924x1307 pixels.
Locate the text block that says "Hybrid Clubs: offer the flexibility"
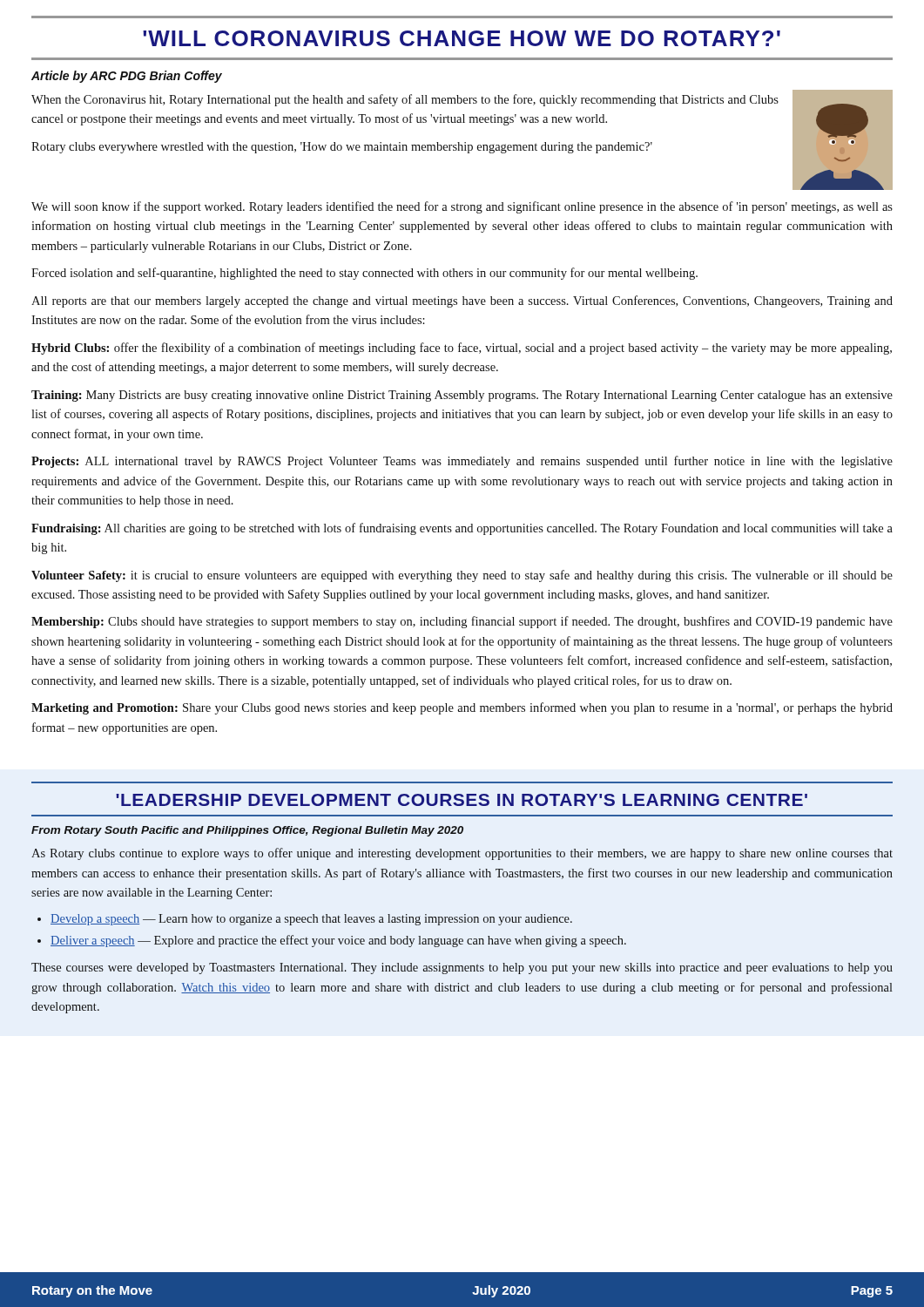(462, 357)
